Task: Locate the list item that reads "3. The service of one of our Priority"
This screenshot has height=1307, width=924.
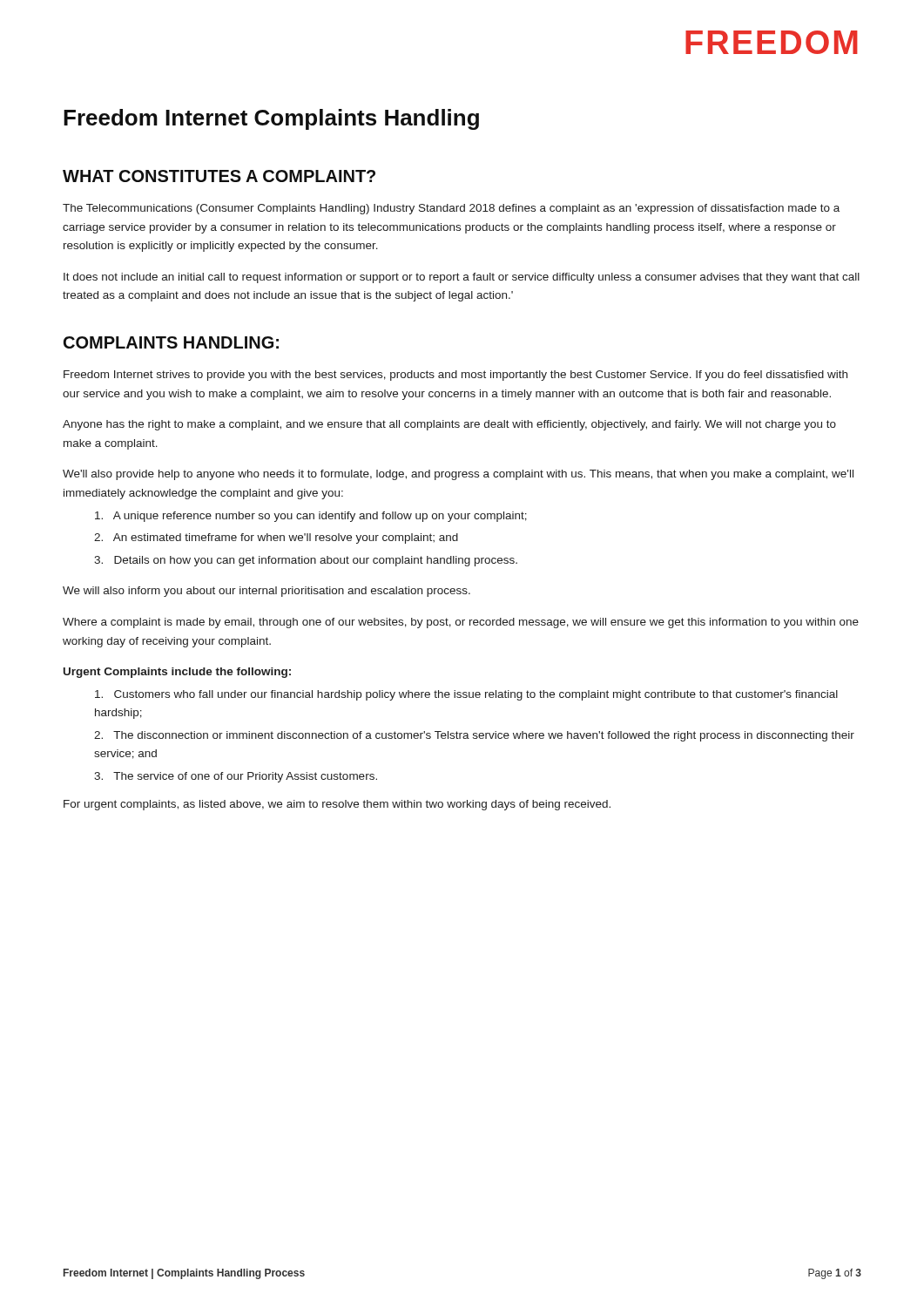Action: [x=236, y=777]
